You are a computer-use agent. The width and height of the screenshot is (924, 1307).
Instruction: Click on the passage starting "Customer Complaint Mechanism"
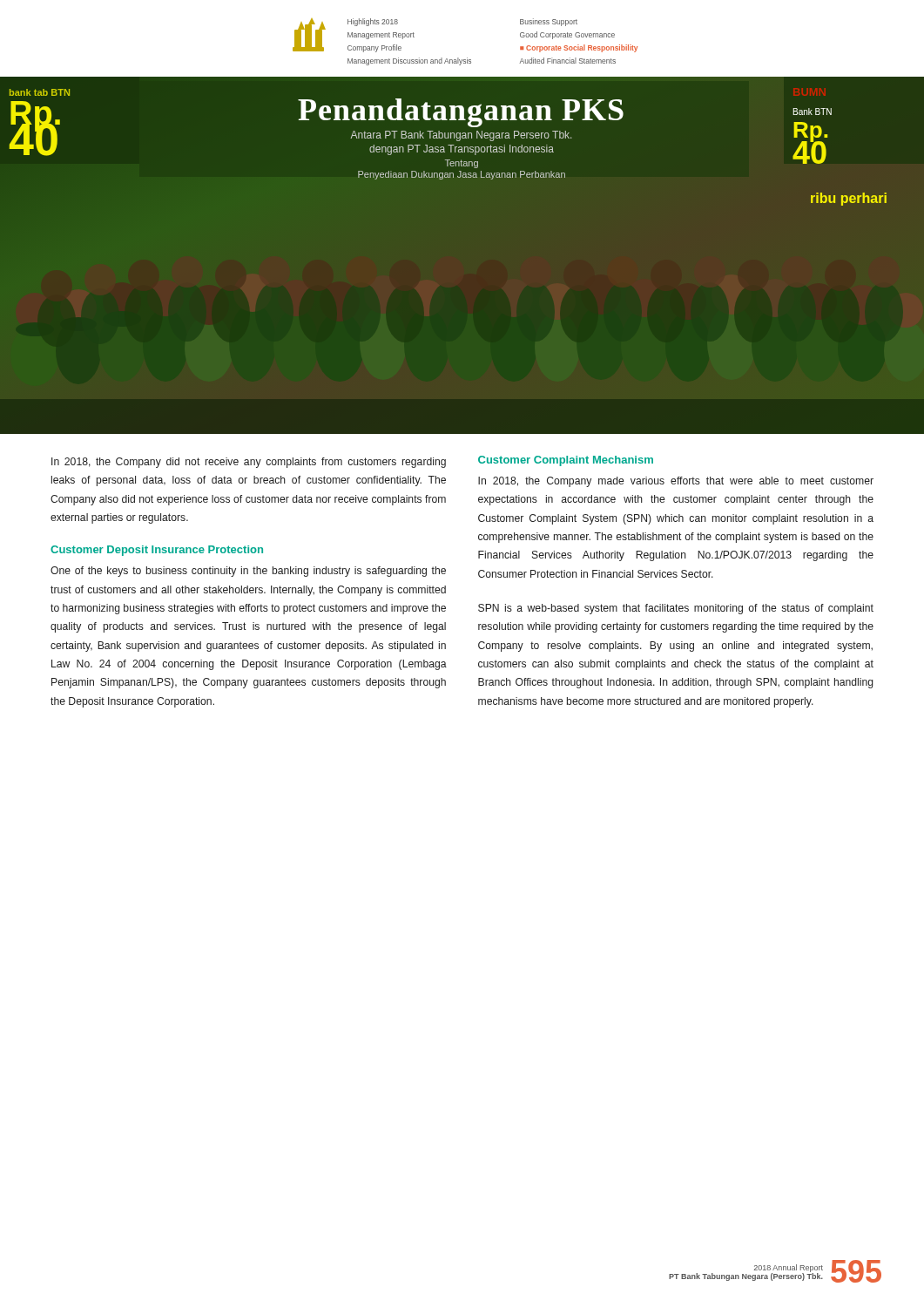(566, 460)
